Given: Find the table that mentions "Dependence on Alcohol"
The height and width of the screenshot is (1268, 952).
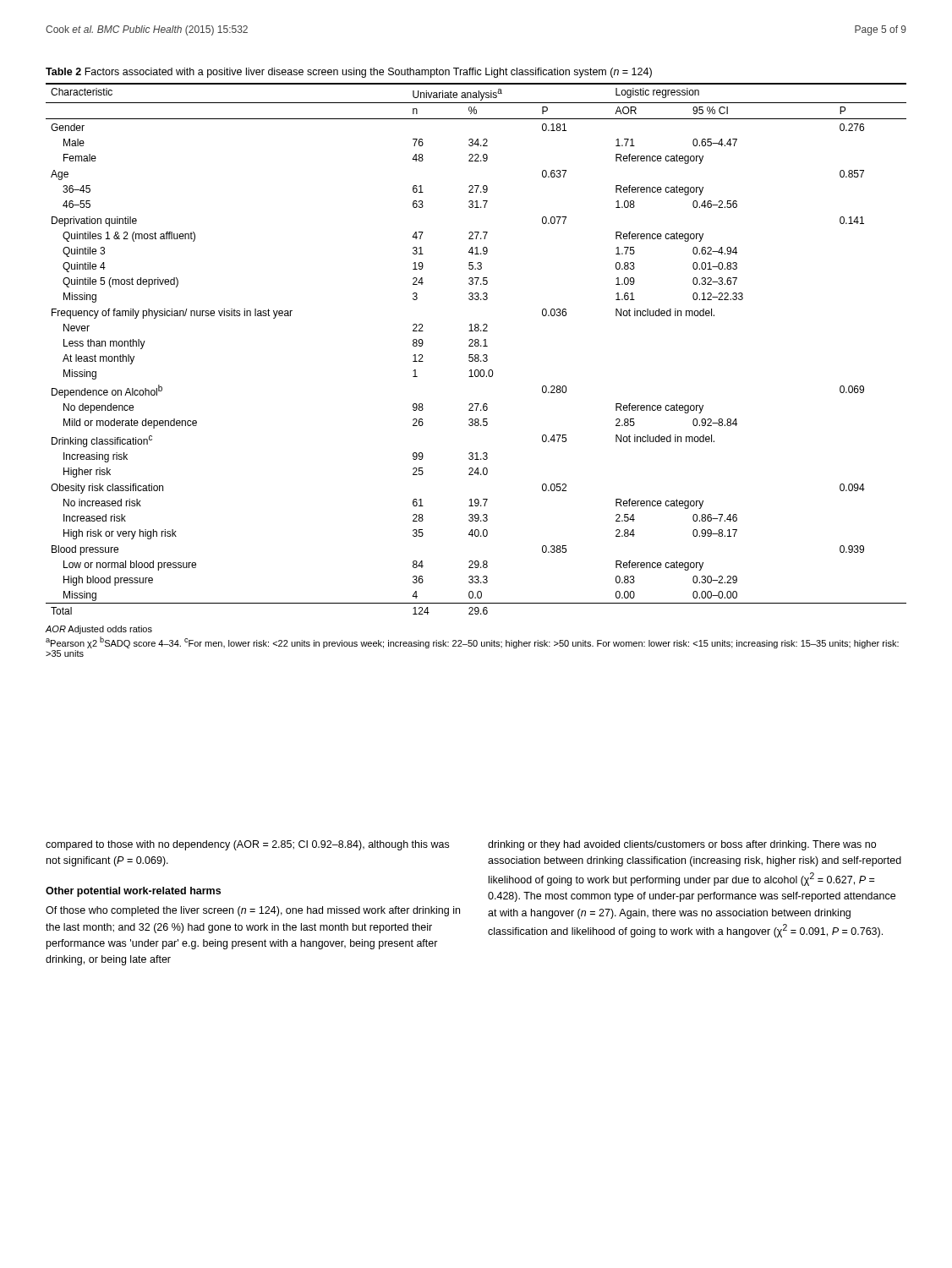Looking at the screenshot, I should [476, 351].
